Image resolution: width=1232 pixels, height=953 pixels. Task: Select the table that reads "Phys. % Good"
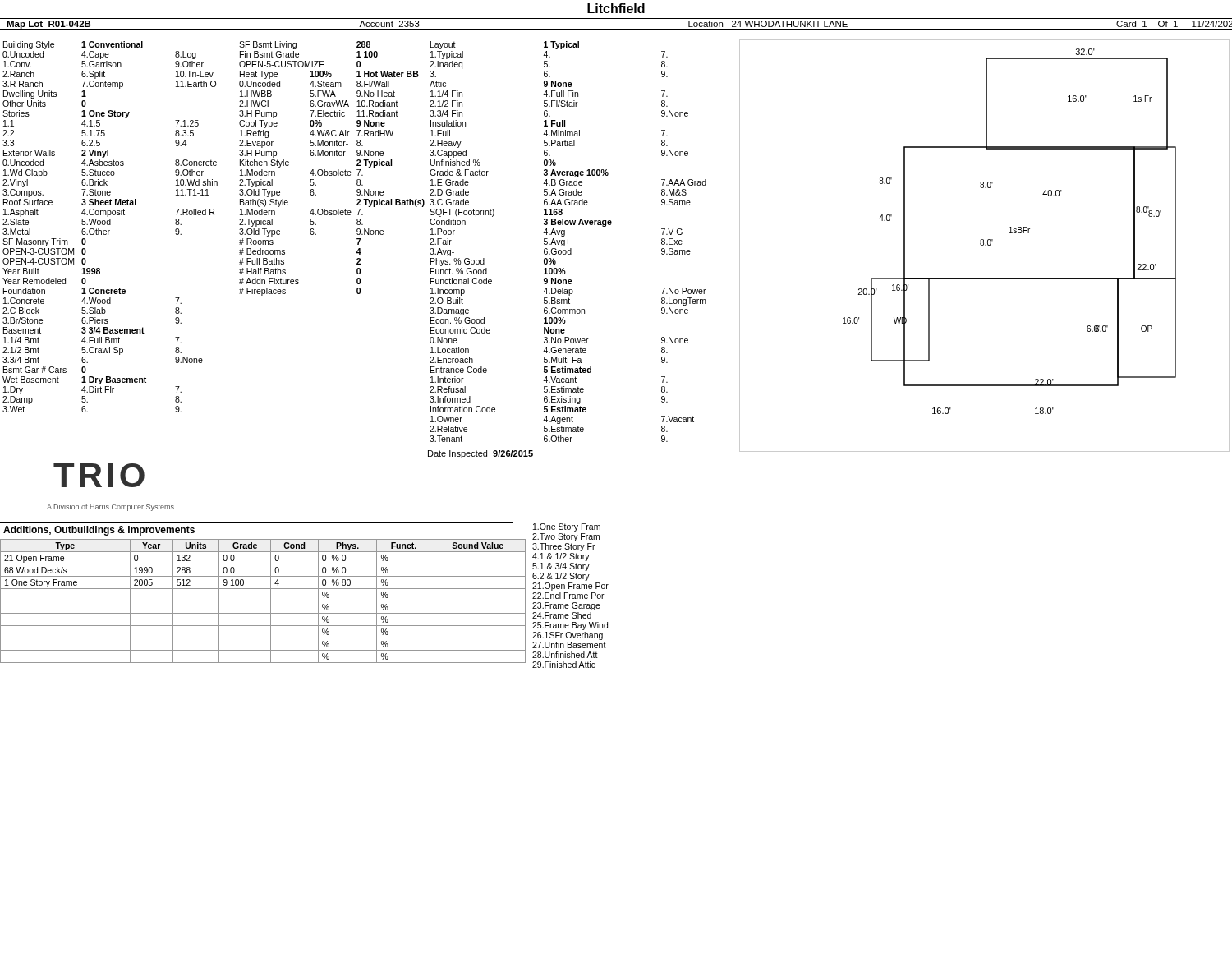[x=583, y=249]
